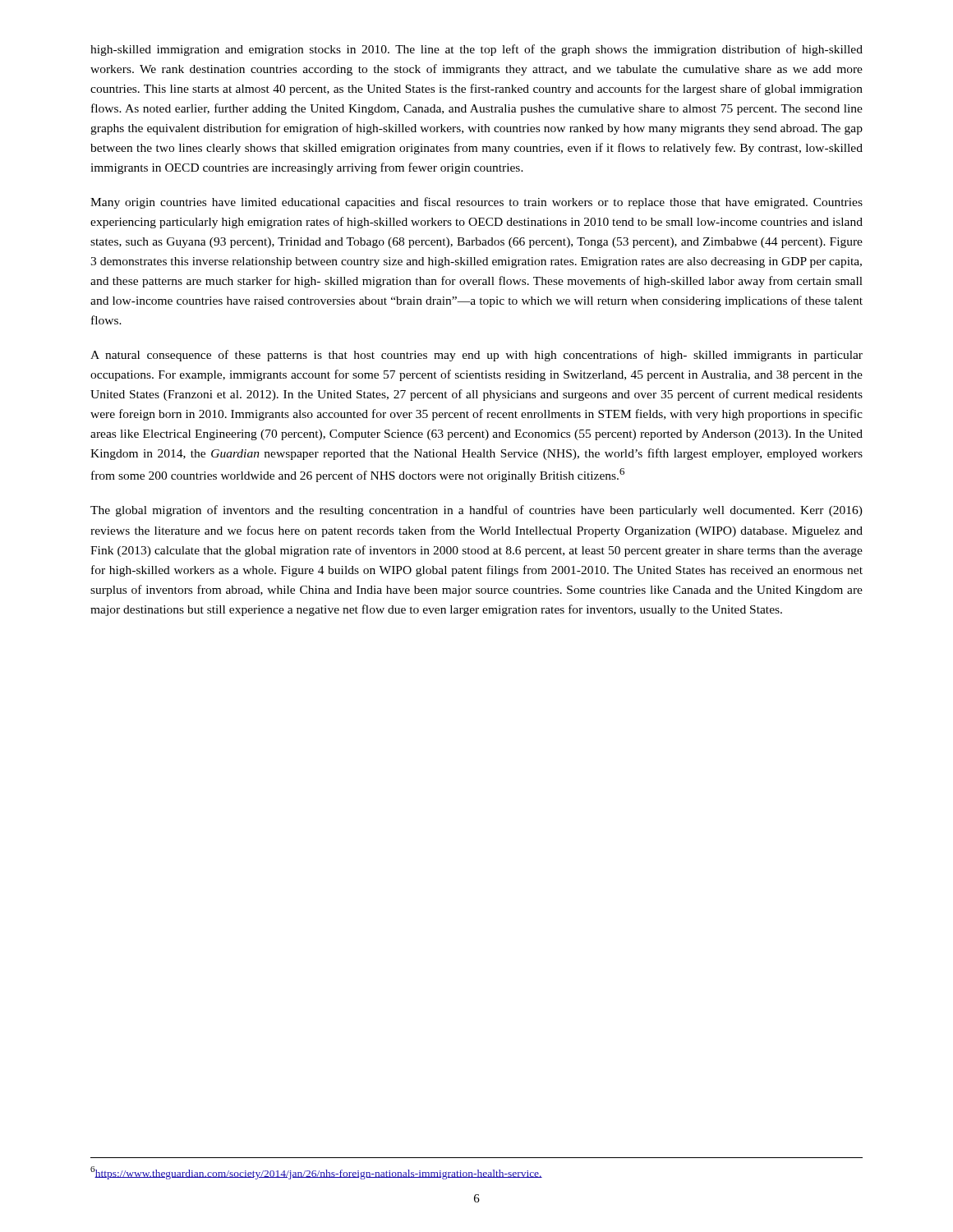Select the text block that says "The global migration"
This screenshot has width=953, height=1232.
tap(476, 559)
